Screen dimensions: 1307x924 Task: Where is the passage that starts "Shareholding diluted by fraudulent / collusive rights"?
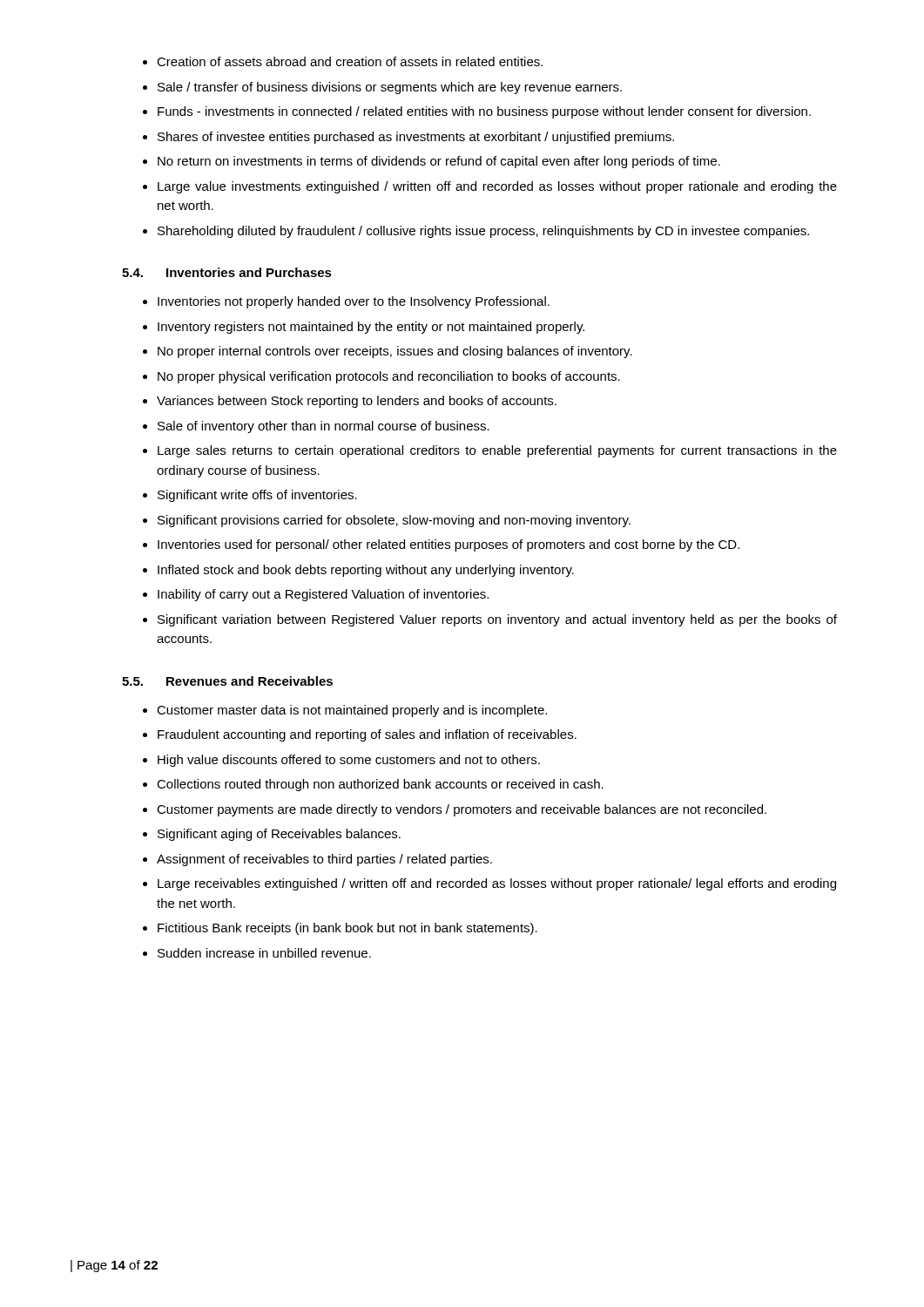click(x=484, y=230)
